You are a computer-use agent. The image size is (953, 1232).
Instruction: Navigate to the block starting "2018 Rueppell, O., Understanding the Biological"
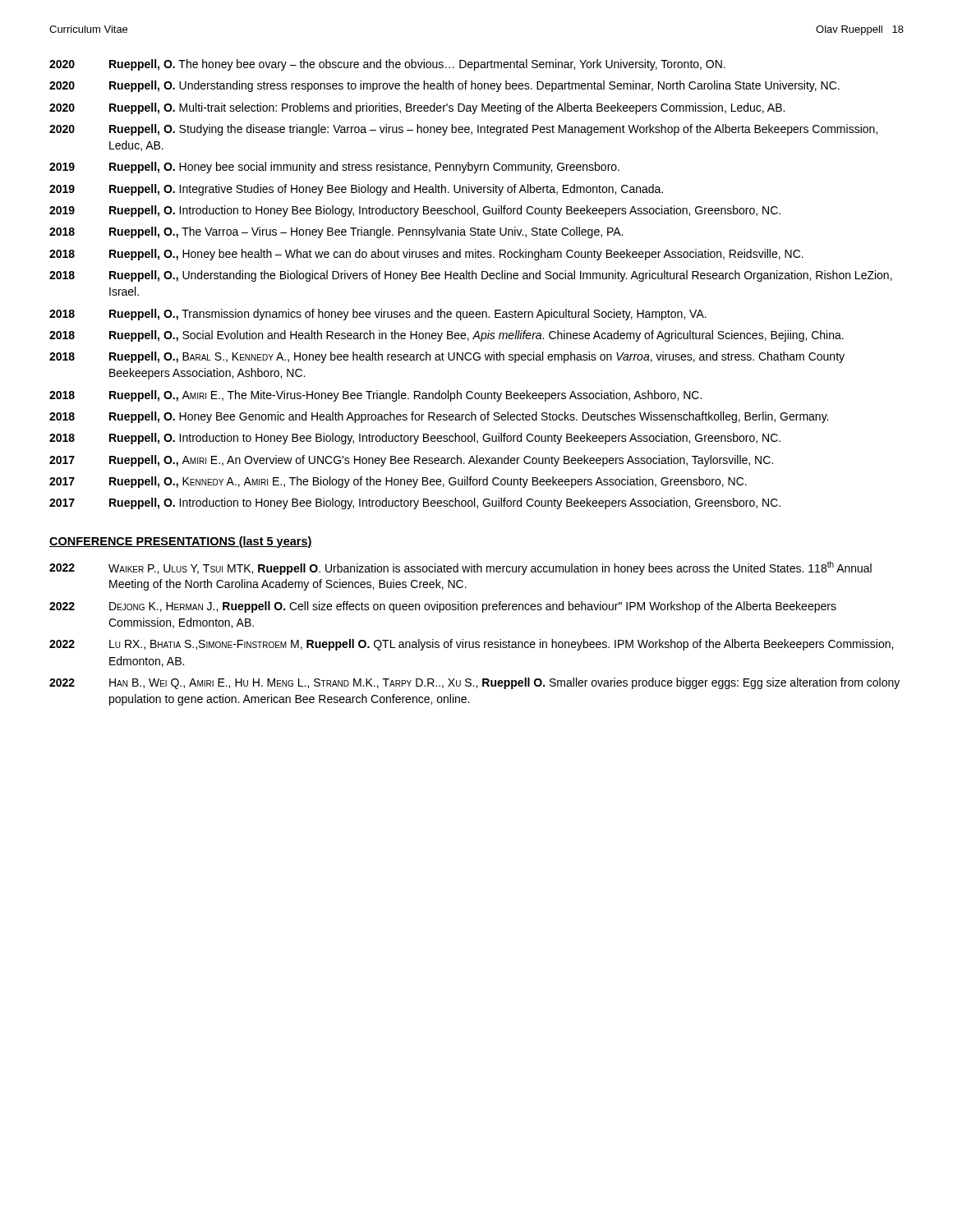476,284
